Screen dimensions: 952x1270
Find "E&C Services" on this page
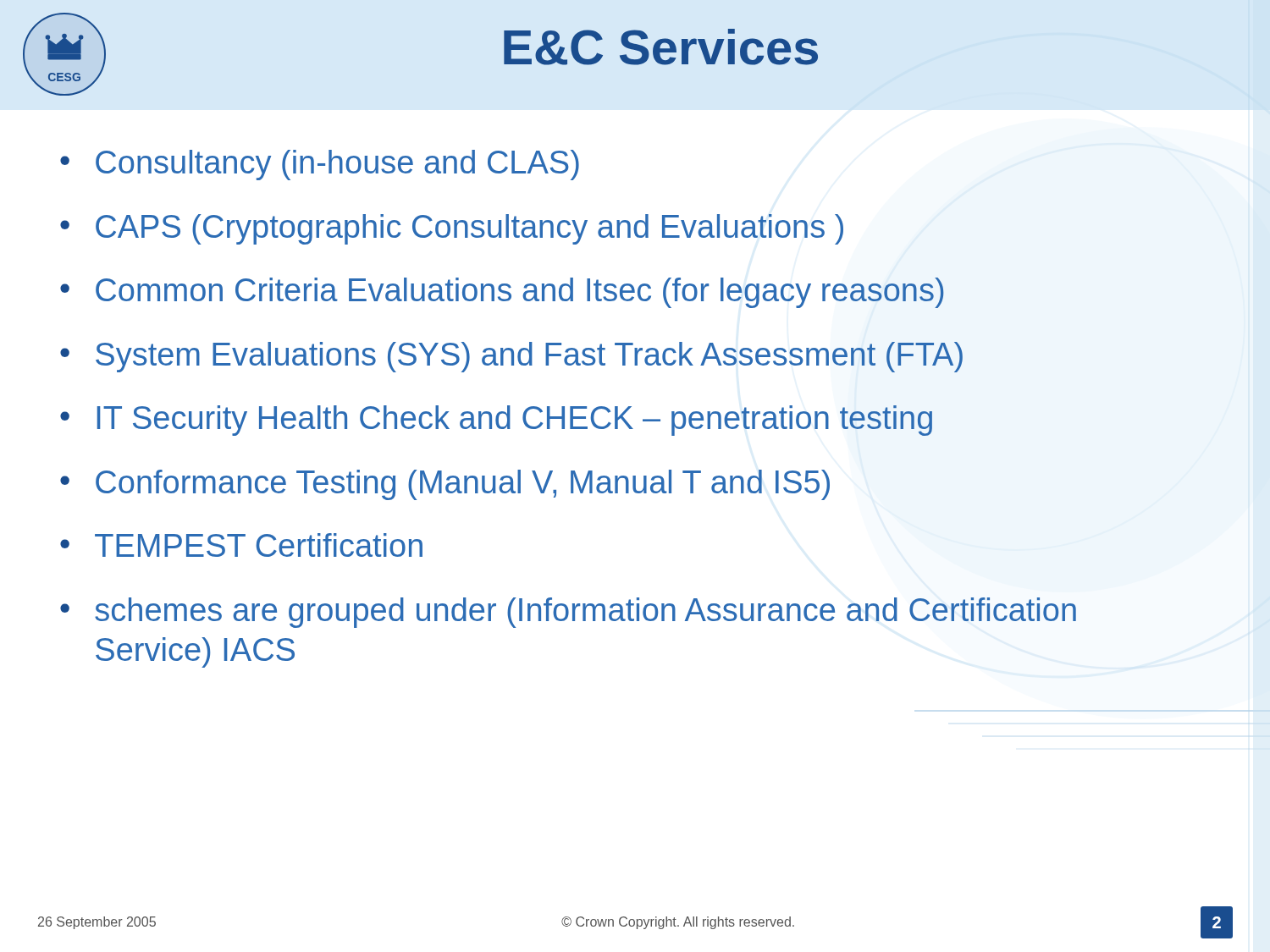(660, 47)
